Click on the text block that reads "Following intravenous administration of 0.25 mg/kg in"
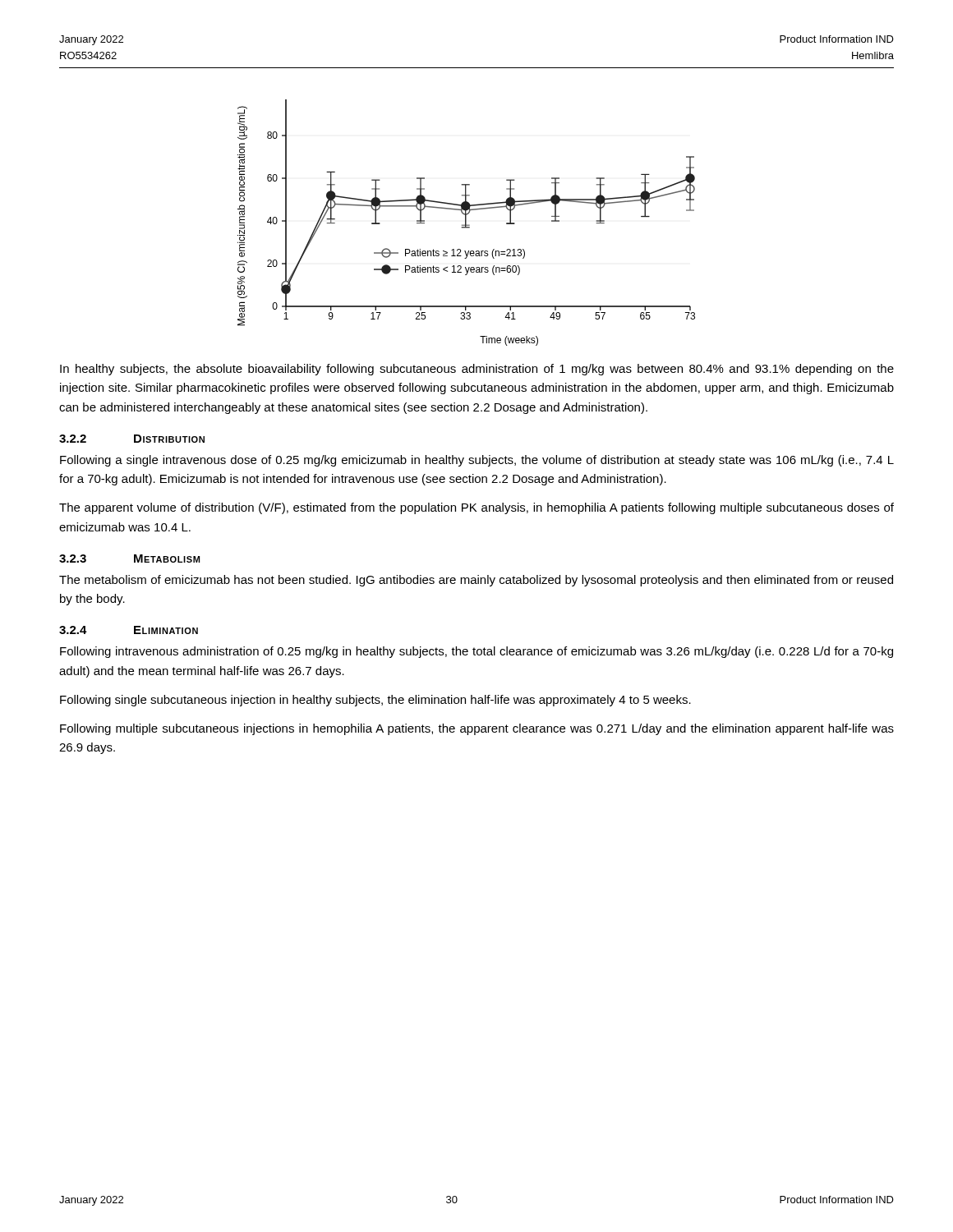 [476, 661]
